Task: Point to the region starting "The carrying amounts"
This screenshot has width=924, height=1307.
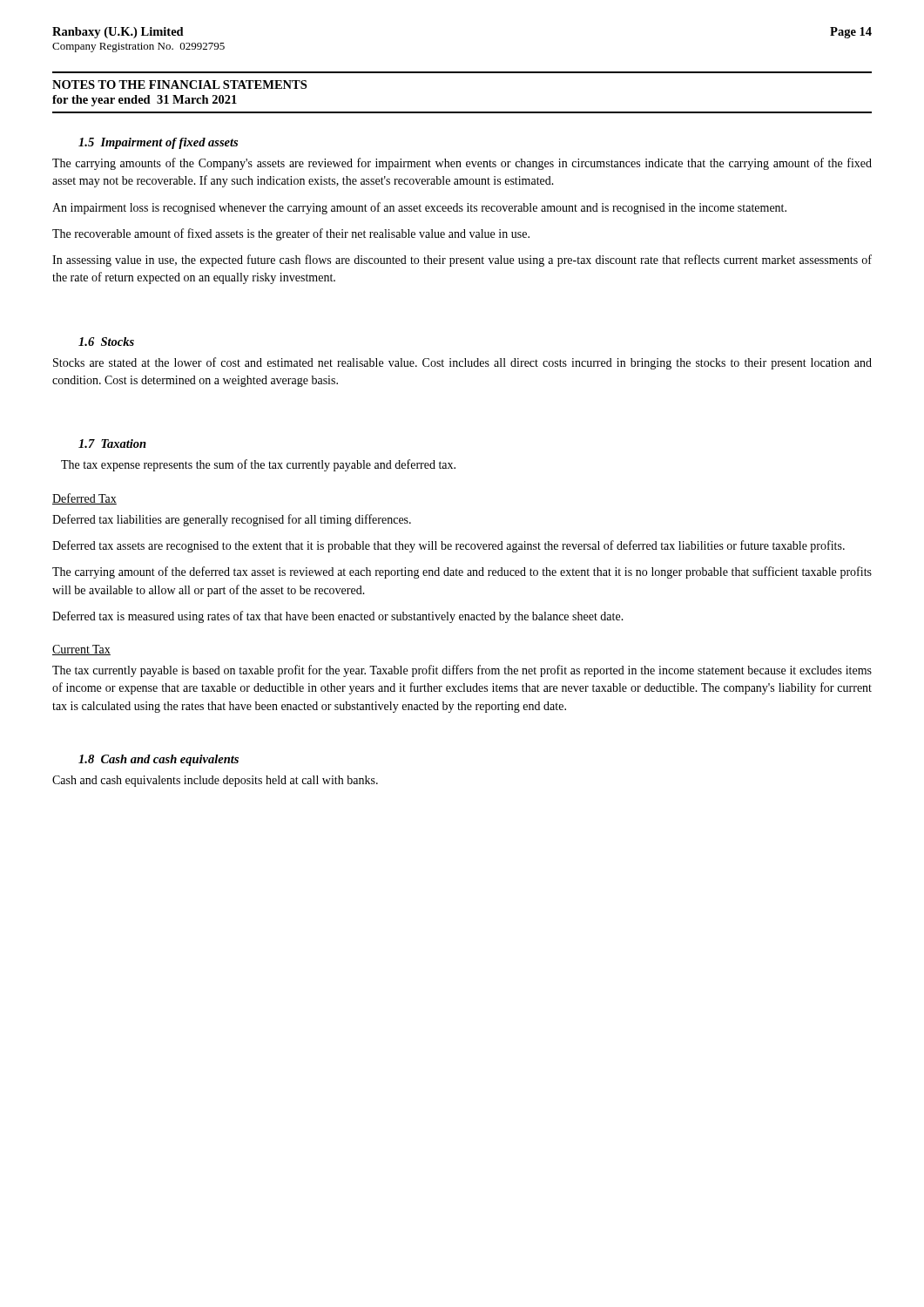Action: coord(462,172)
